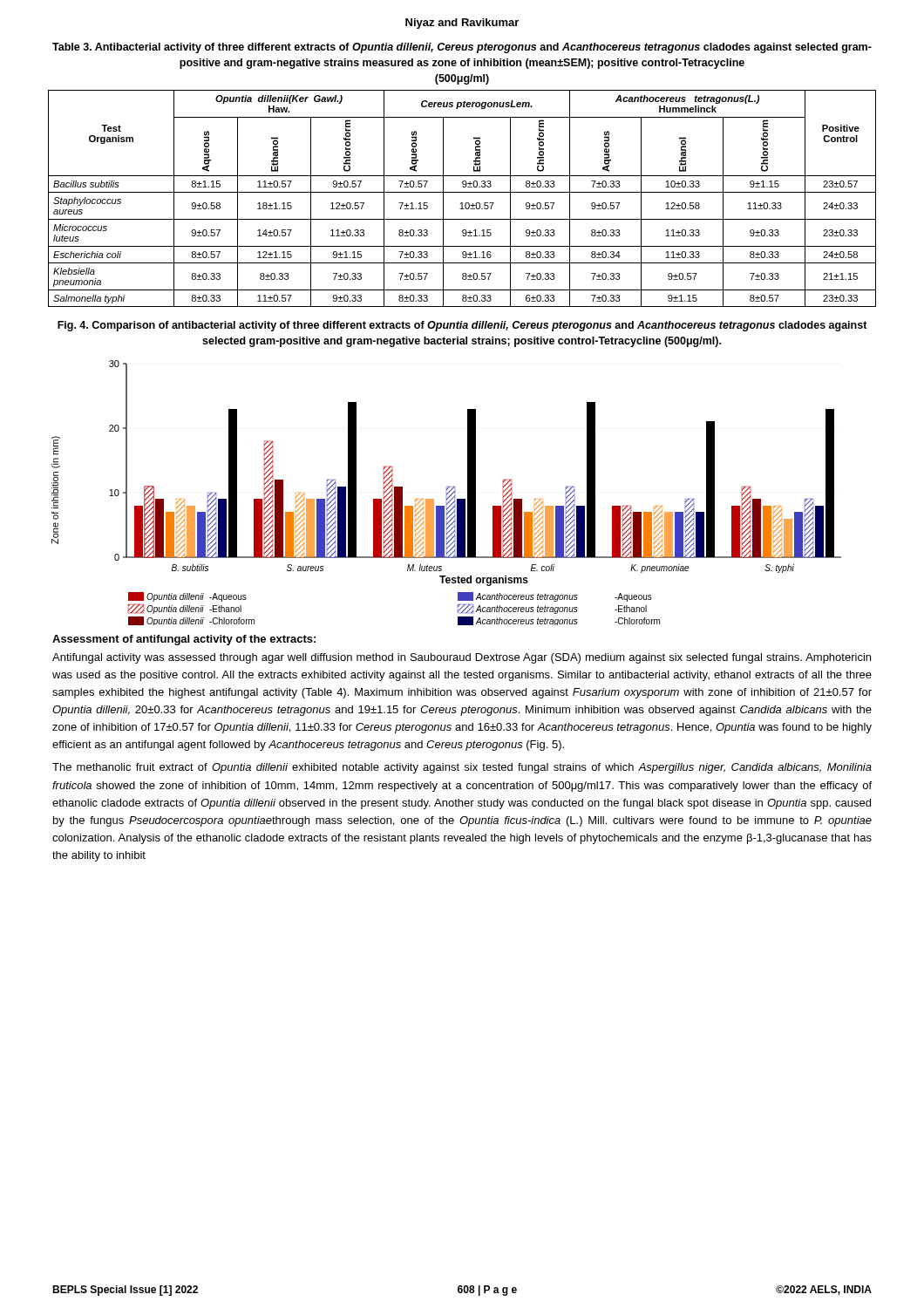Click on the table containing "Test Organism"
Screen dimensions: 1308x924
tap(462, 199)
